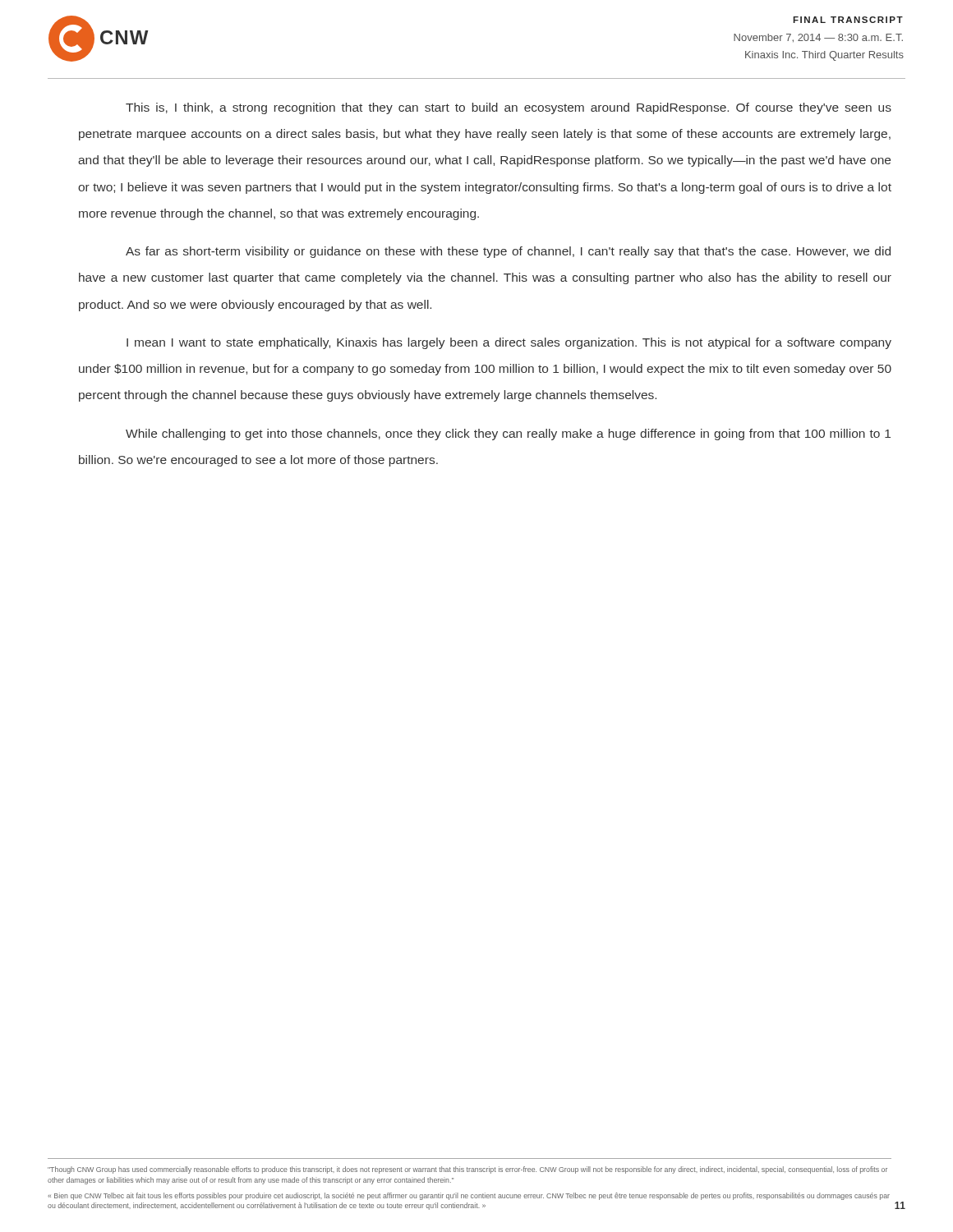Click on the footnote that reads "« Bien que CNW"
This screenshot has height=1232, width=953.
(x=469, y=1201)
